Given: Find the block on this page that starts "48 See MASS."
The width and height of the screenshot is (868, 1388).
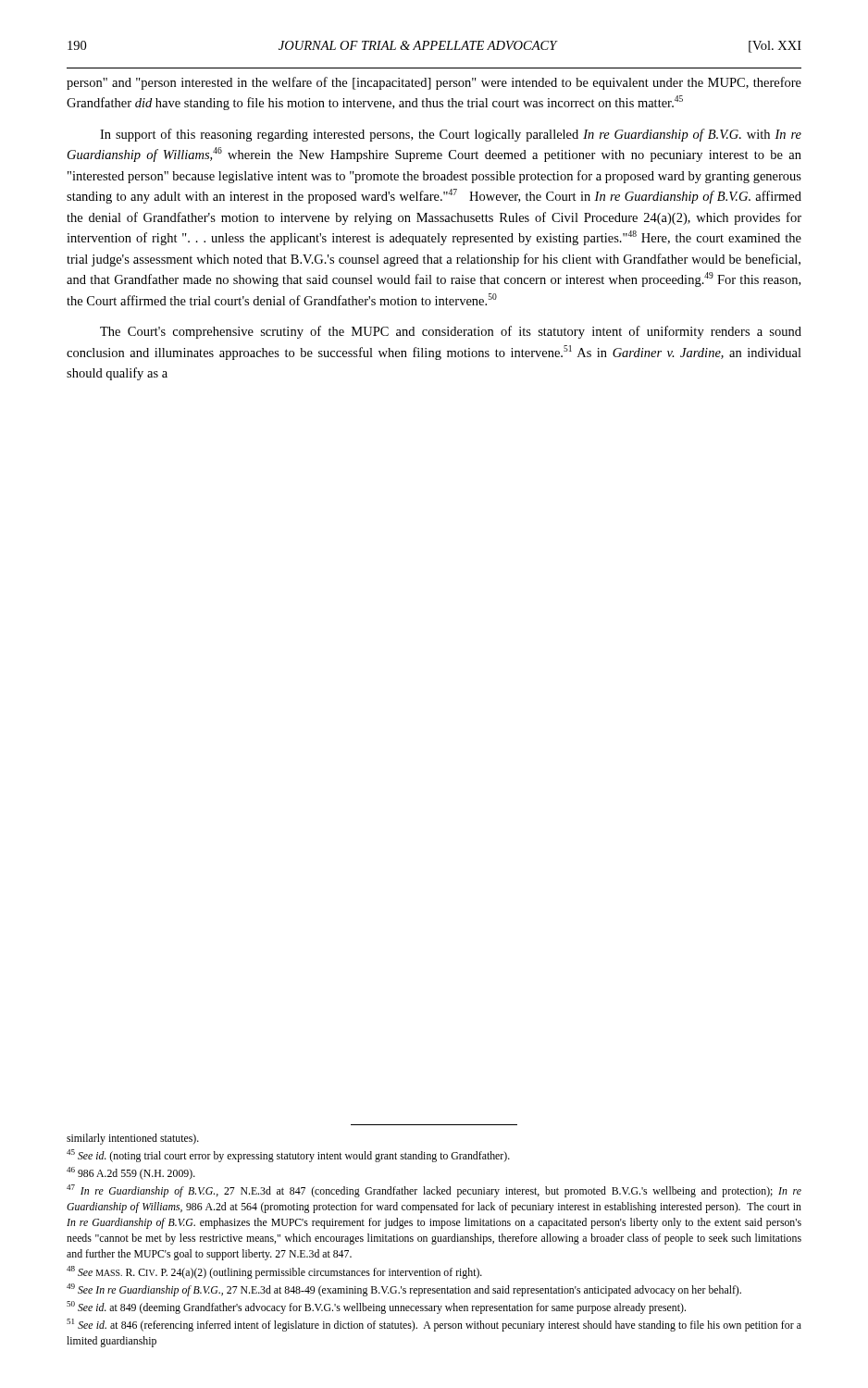Looking at the screenshot, I should tap(275, 1271).
